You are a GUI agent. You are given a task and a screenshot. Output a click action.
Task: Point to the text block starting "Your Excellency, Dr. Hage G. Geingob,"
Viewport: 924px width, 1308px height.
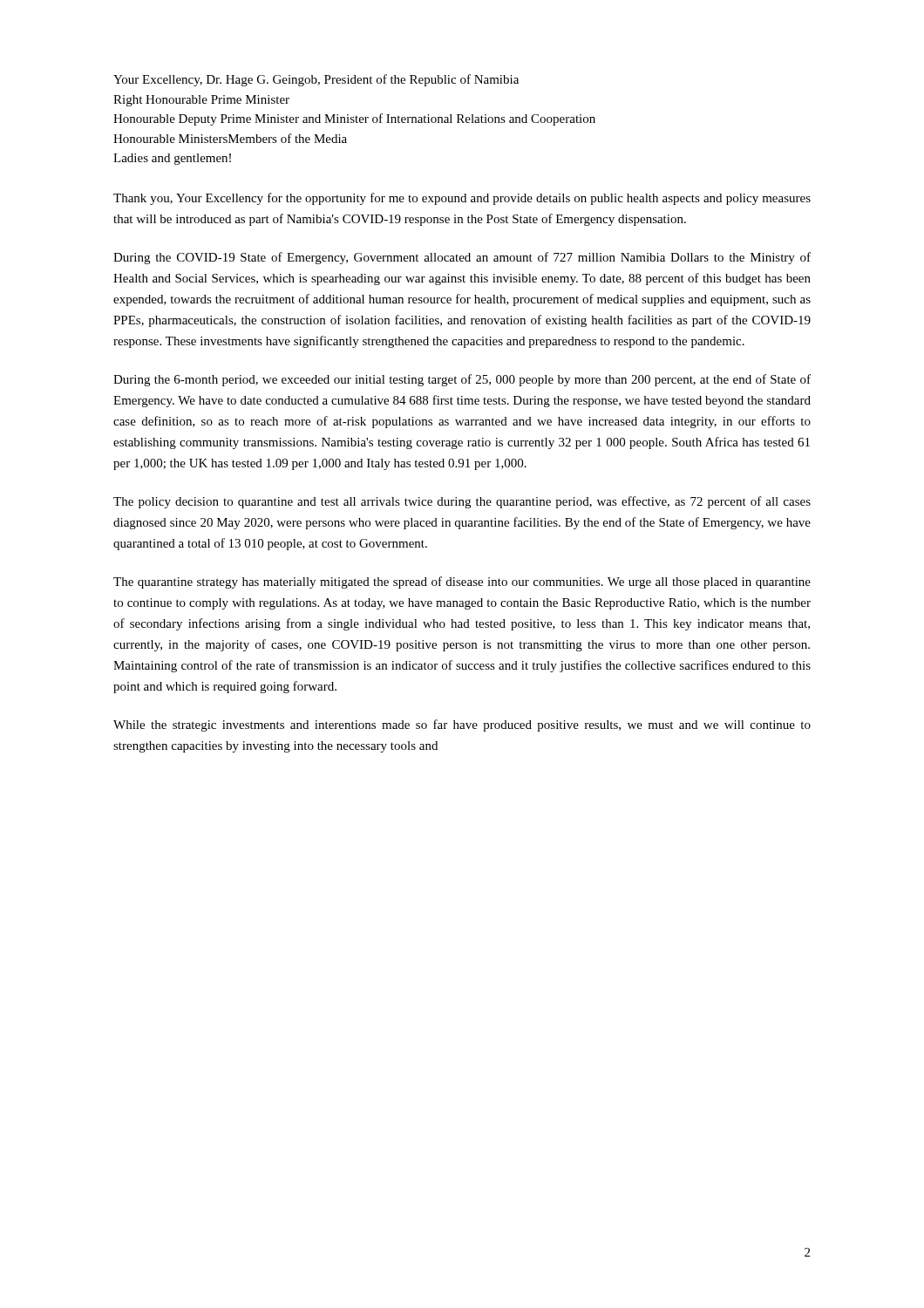tap(354, 119)
